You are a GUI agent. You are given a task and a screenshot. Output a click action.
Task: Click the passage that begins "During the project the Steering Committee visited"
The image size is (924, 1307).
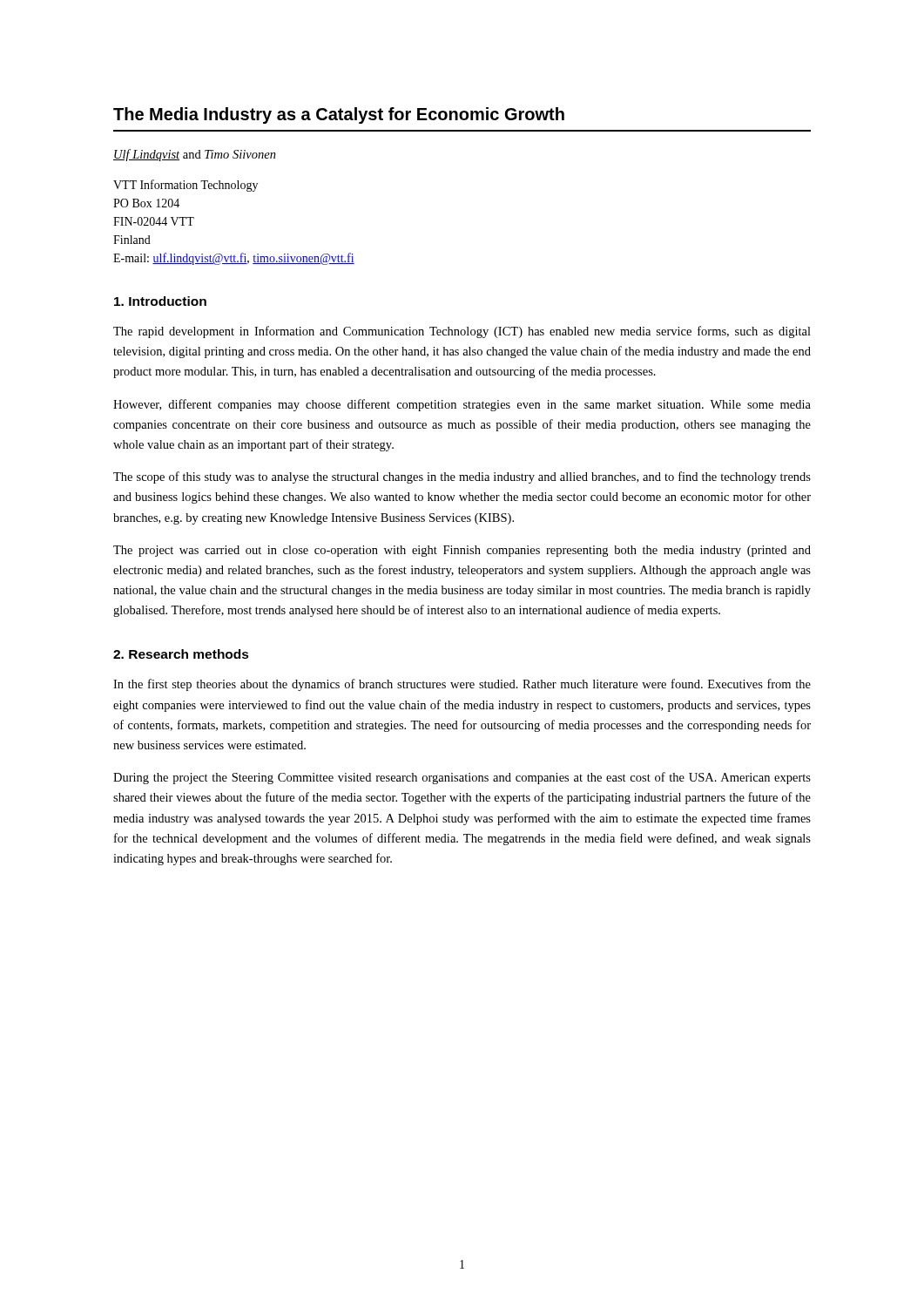click(462, 818)
